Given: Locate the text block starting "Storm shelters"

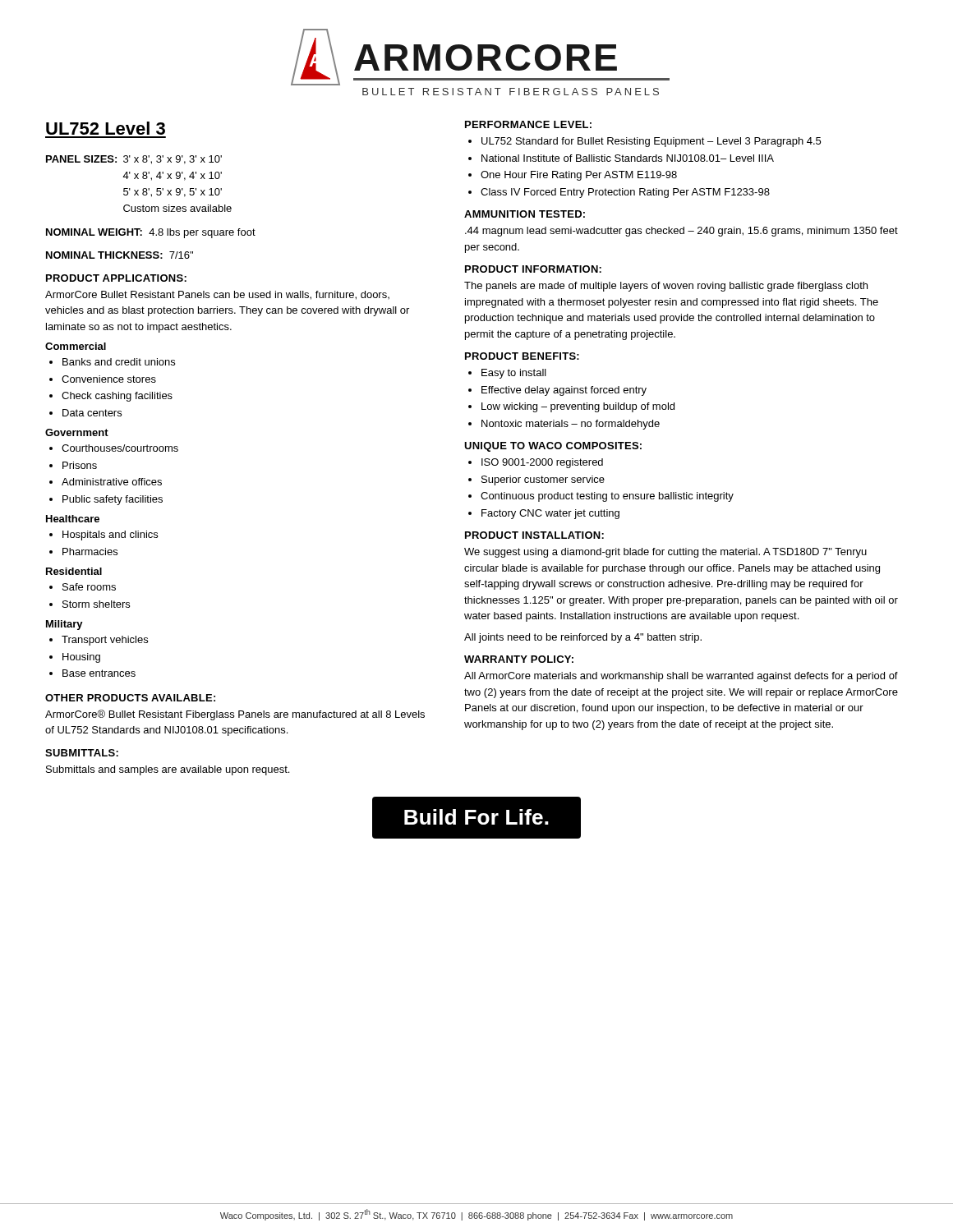Looking at the screenshot, I should click(x=96, y=604).
